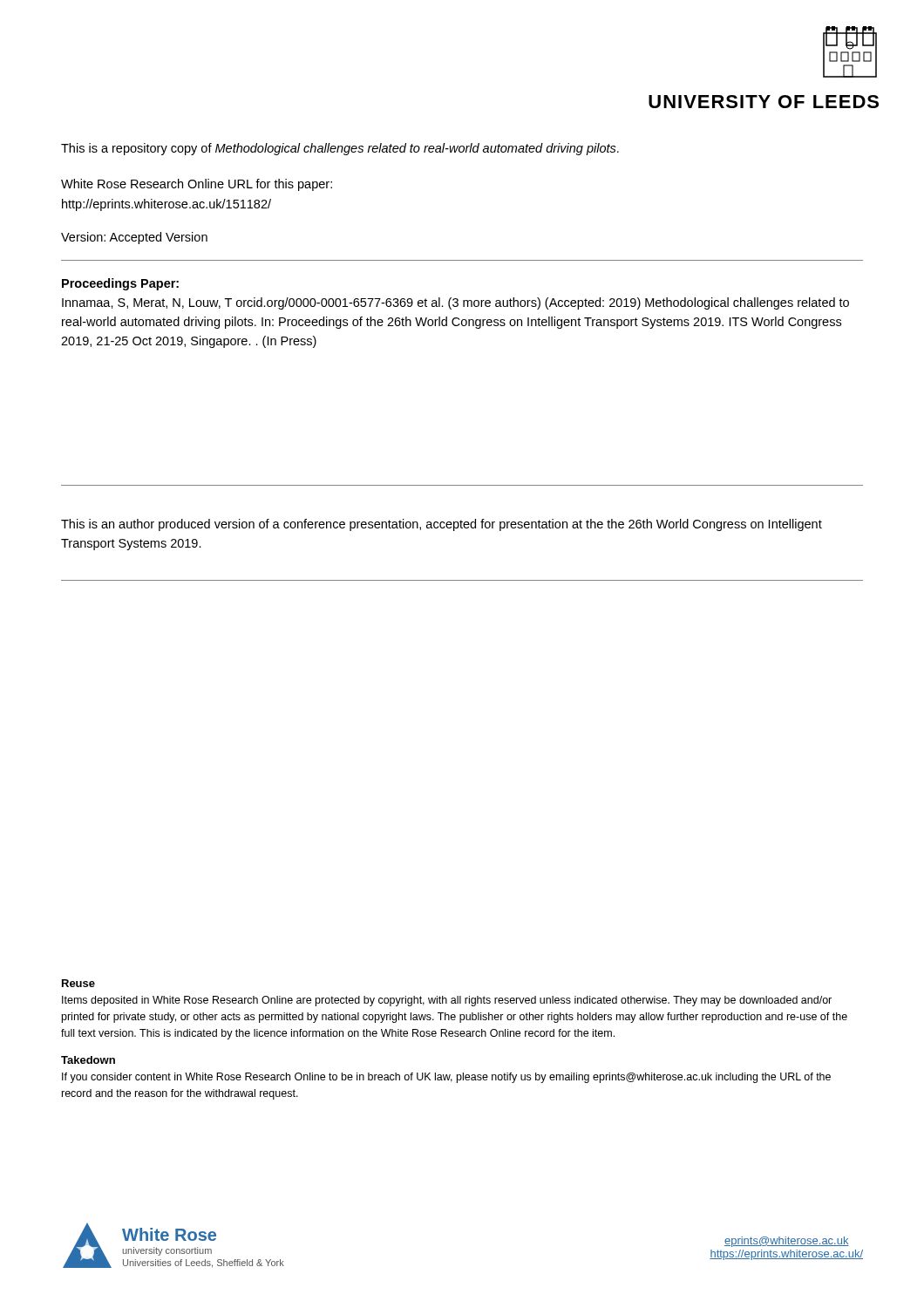Click the passage that begins "This is an"
The width and height of the screenshot is (924, 1308).
tap(441, 534)
